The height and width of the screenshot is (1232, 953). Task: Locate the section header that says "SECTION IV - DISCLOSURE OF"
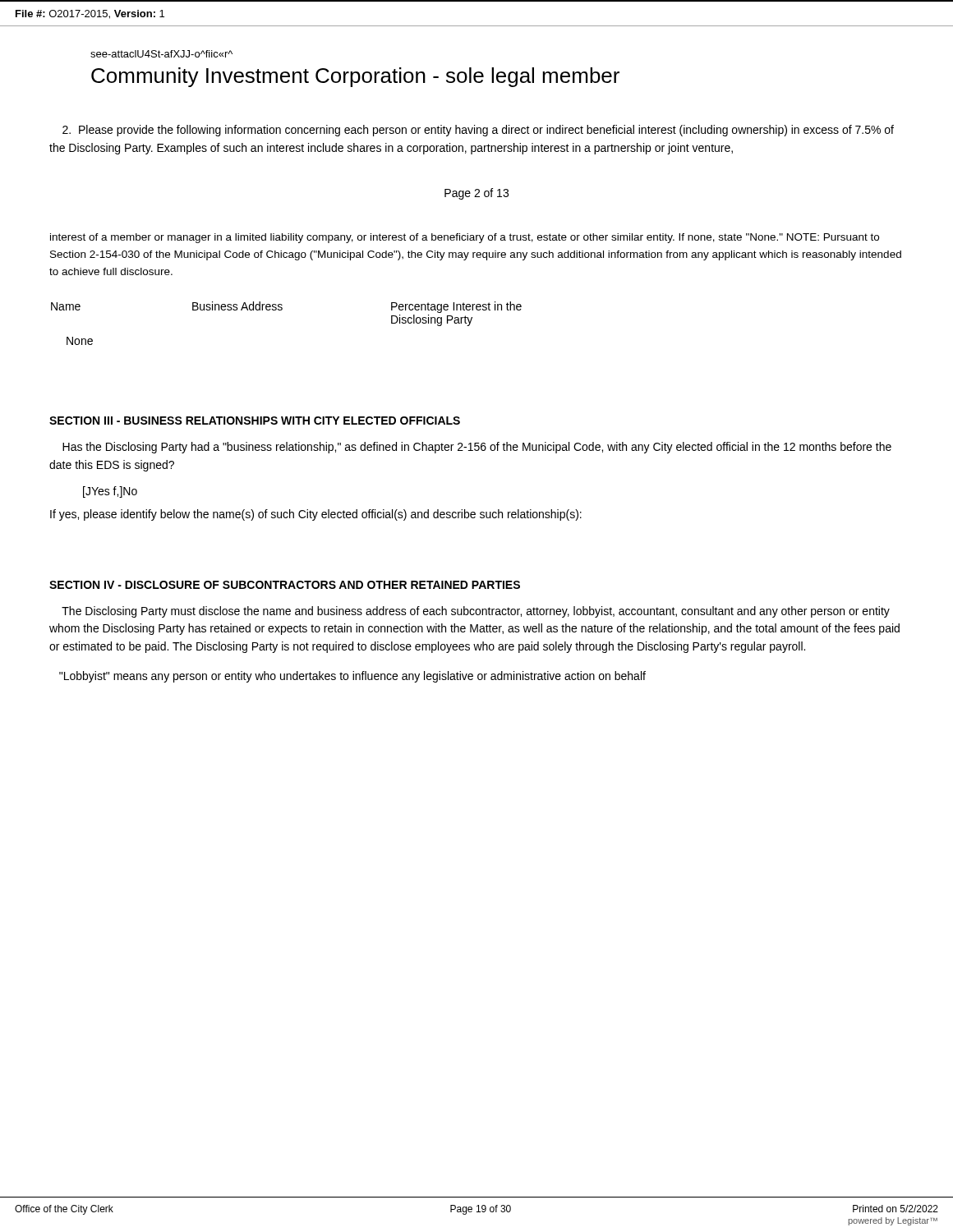(x=285, y=584)
